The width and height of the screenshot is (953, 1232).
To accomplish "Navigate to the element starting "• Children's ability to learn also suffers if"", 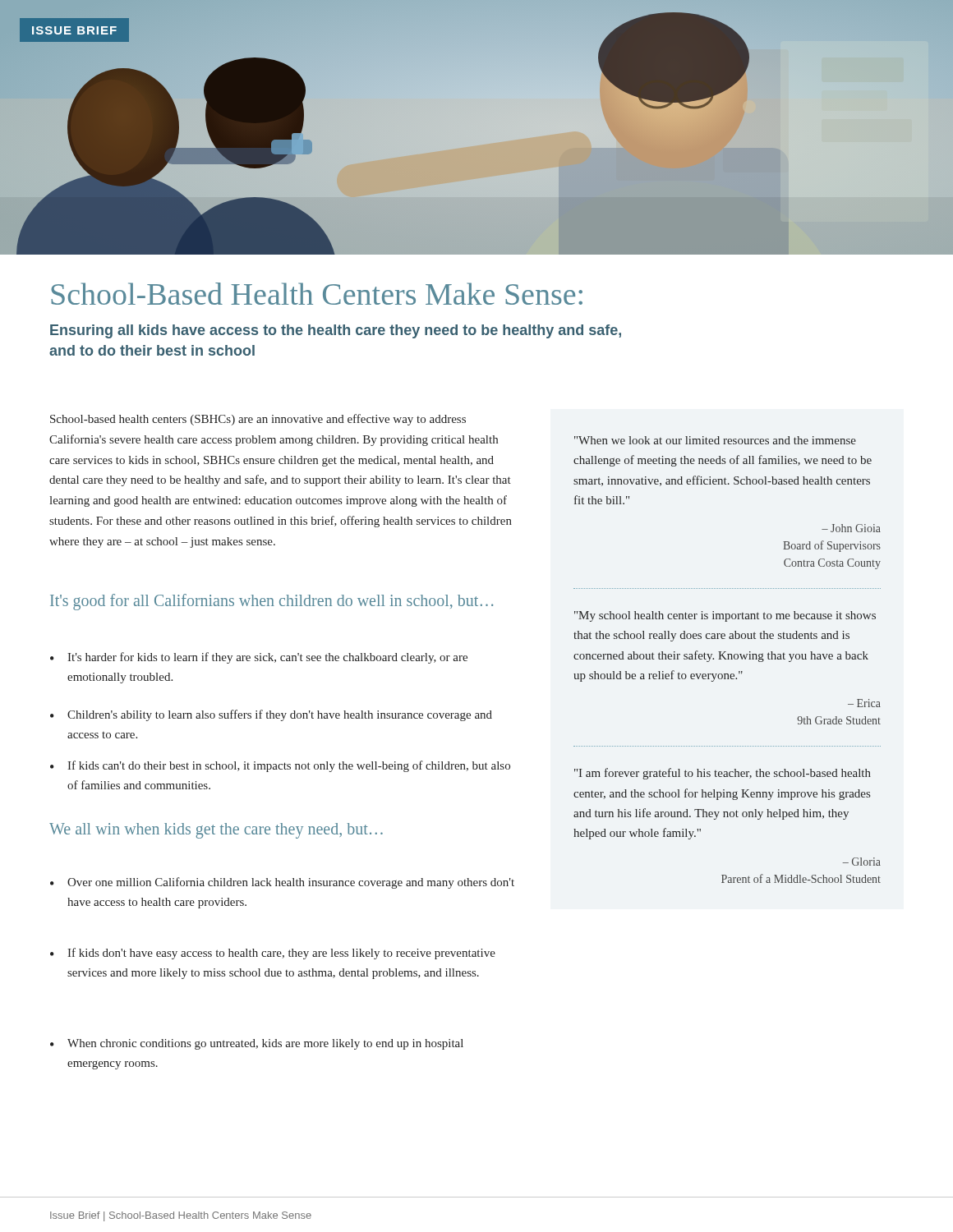I will click(x=283, y=724).
